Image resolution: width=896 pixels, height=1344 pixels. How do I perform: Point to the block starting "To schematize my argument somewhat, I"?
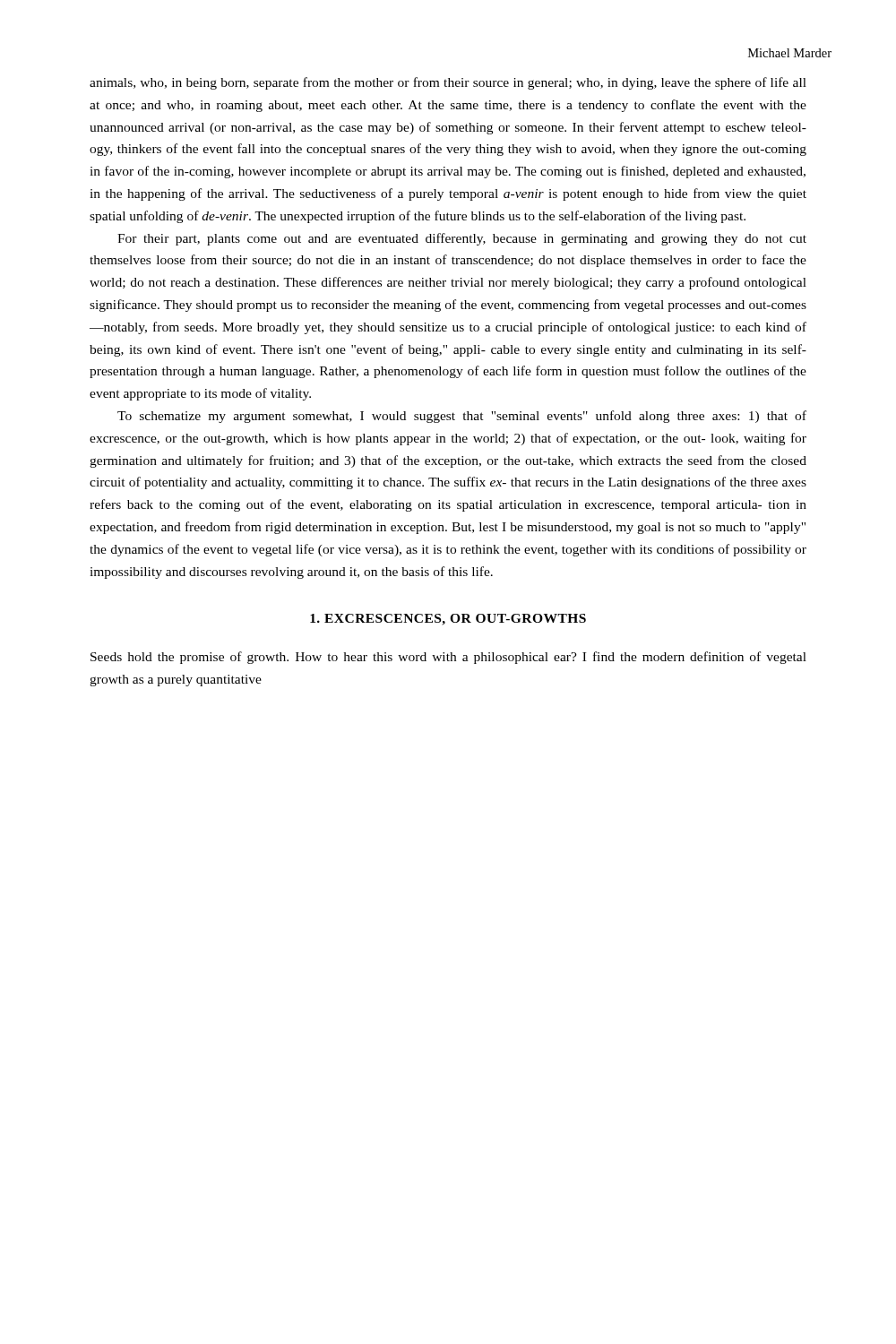(448, 494)
